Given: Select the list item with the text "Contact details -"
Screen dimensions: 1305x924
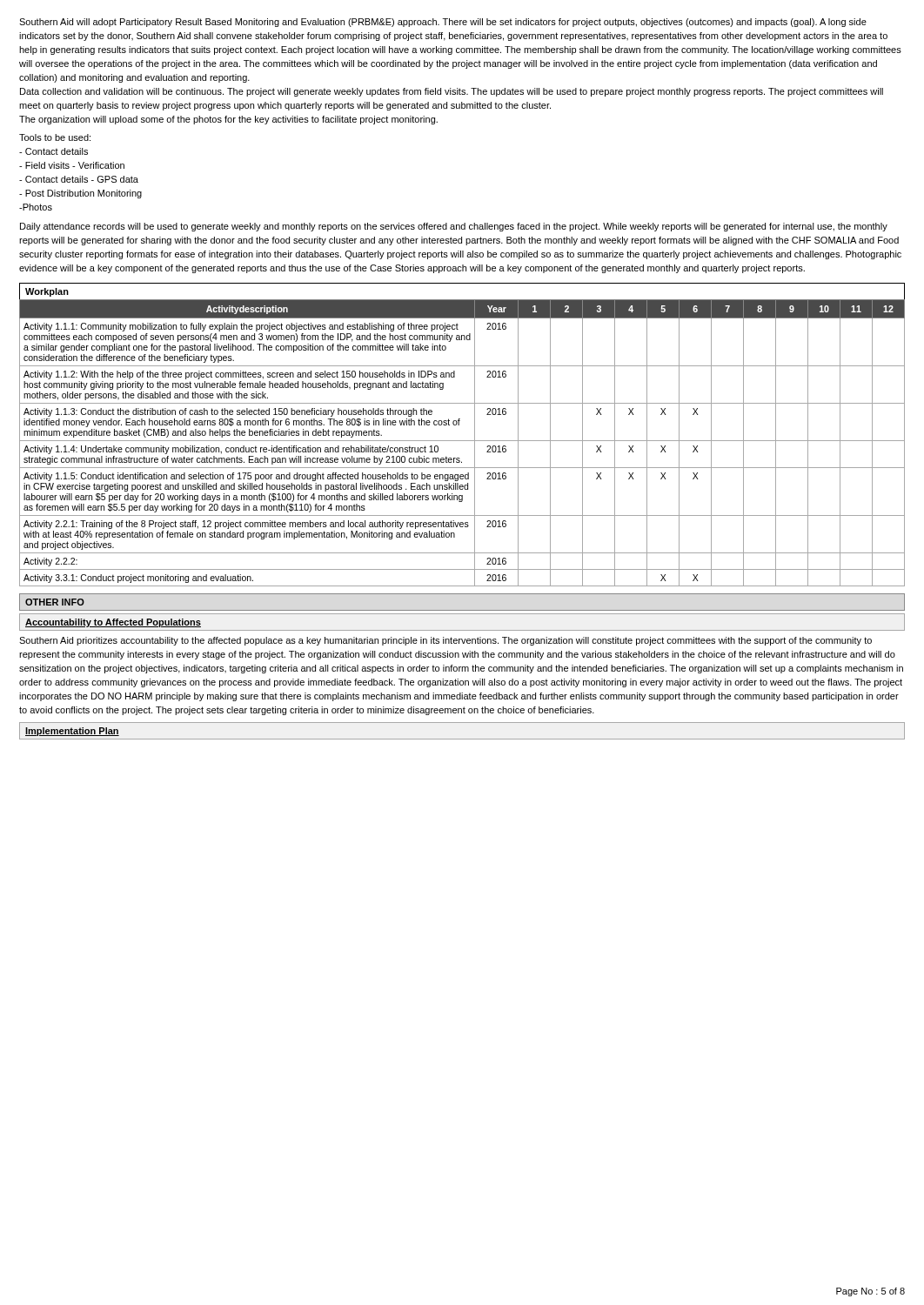Looking at the screenshot, I should click(79, 179).
